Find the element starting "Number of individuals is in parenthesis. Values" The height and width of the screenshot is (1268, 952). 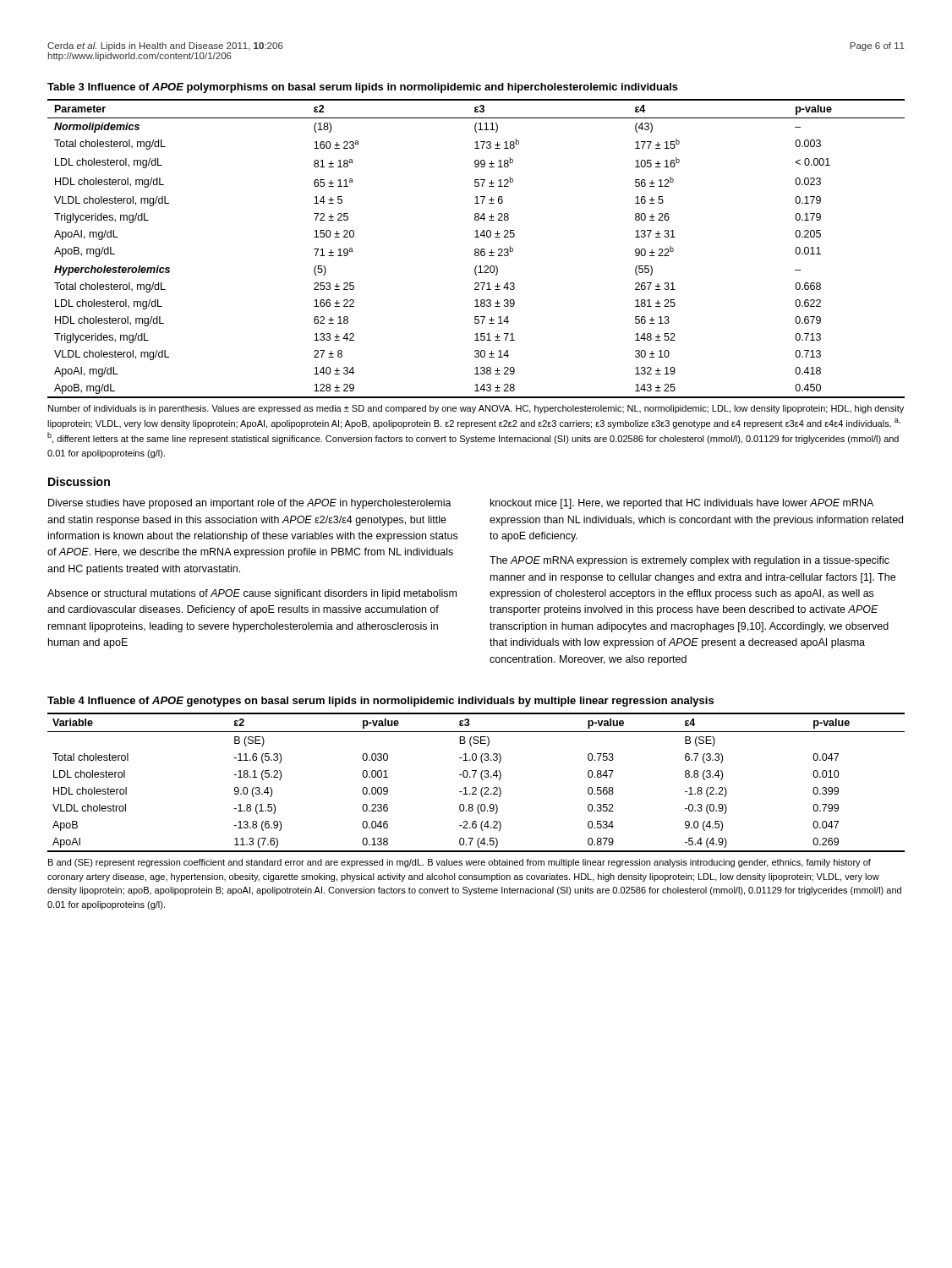476,430
